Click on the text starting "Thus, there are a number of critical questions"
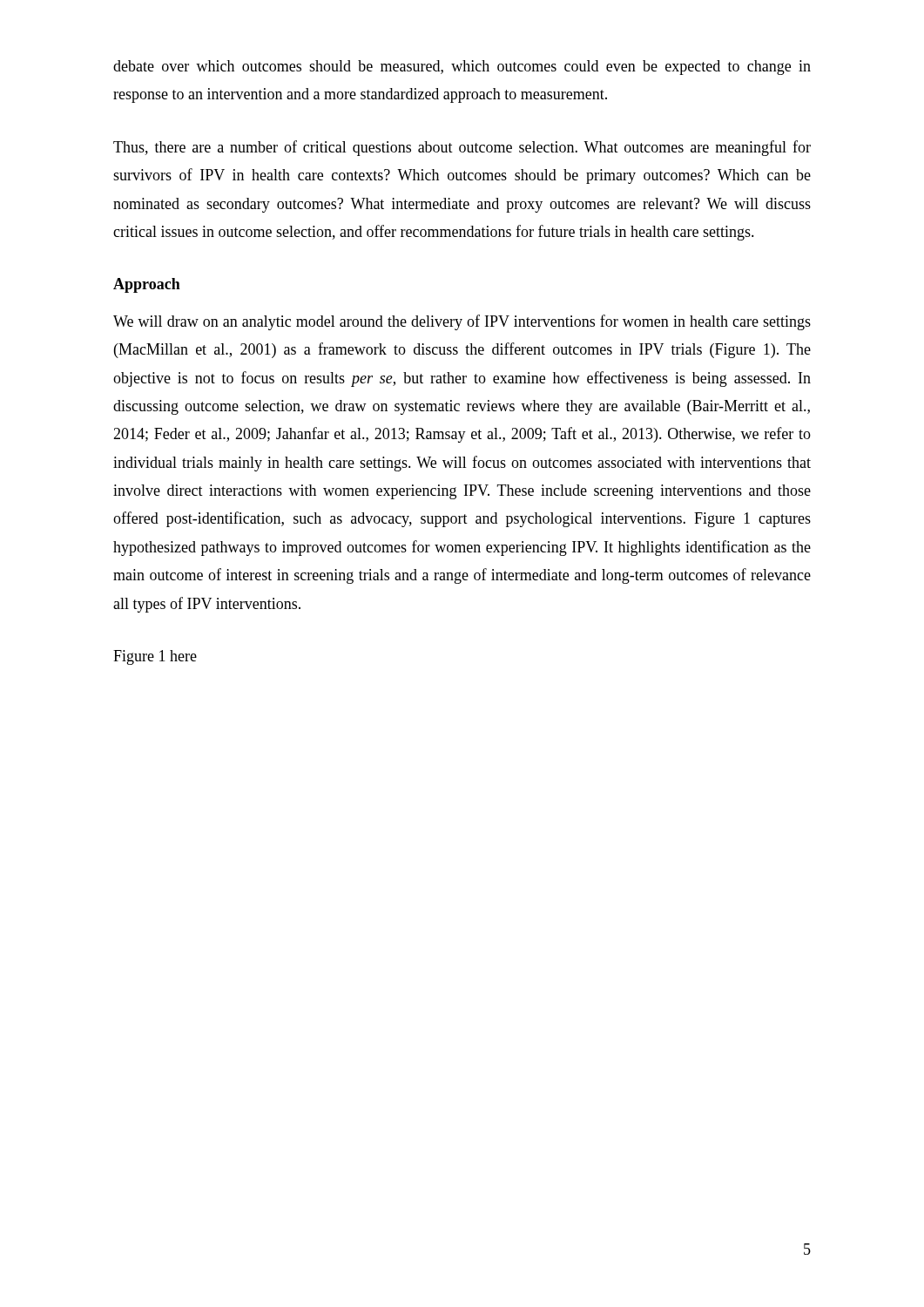This screenshot has width=924, height=1307. [x=462, y=189]
